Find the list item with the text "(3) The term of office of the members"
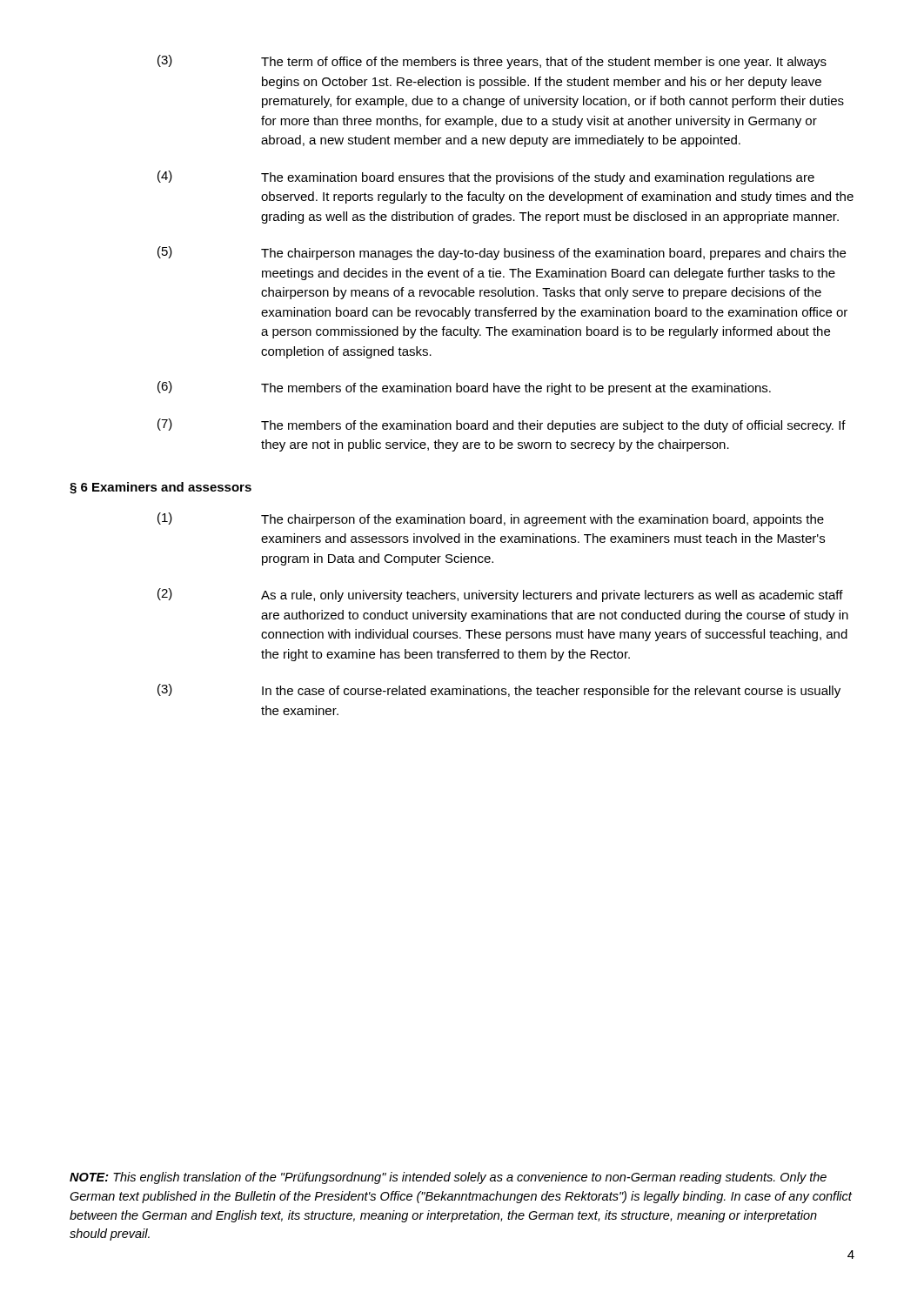 click(x=462, y=101)
